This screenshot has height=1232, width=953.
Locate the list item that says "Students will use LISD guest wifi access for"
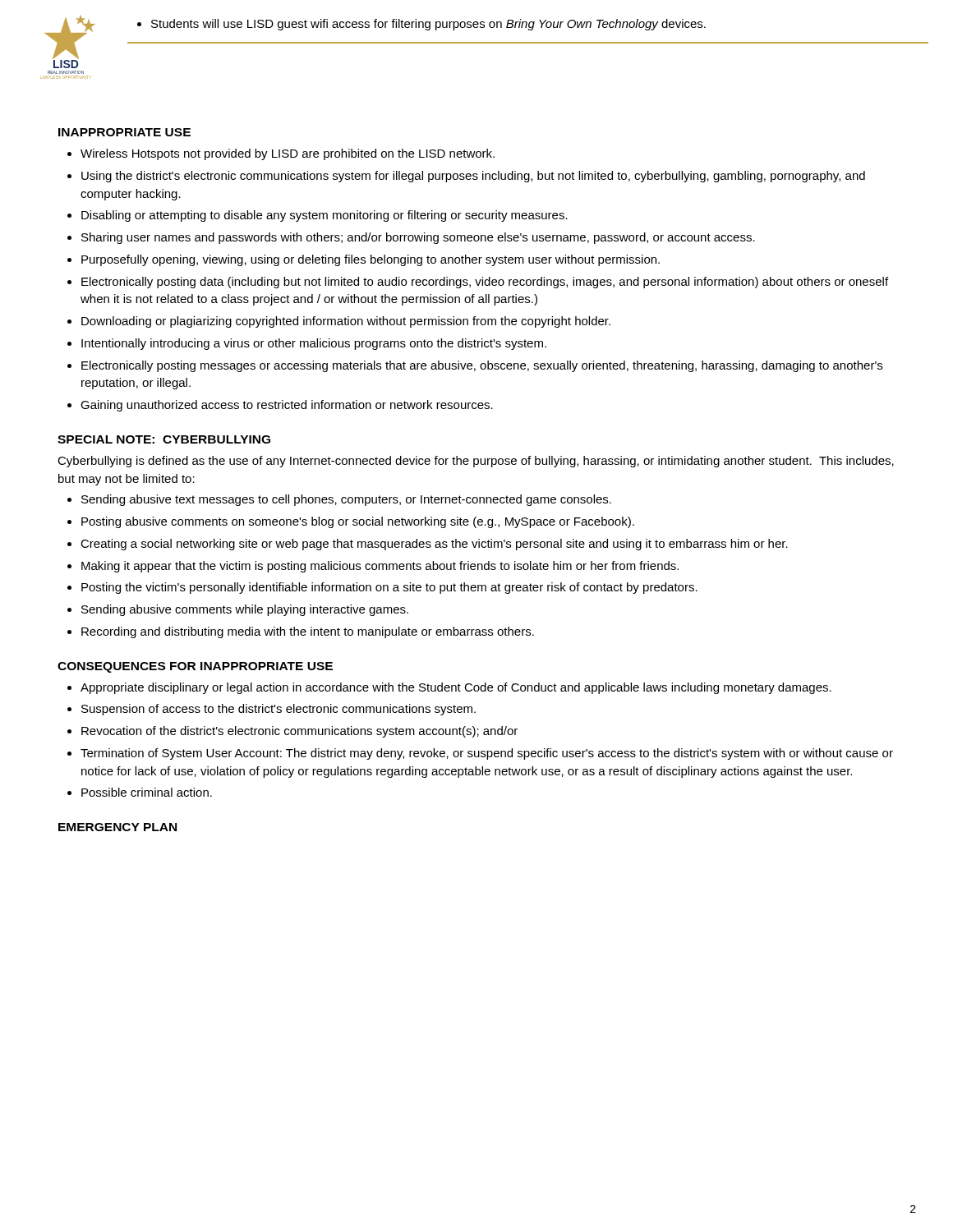click(528, 24)
